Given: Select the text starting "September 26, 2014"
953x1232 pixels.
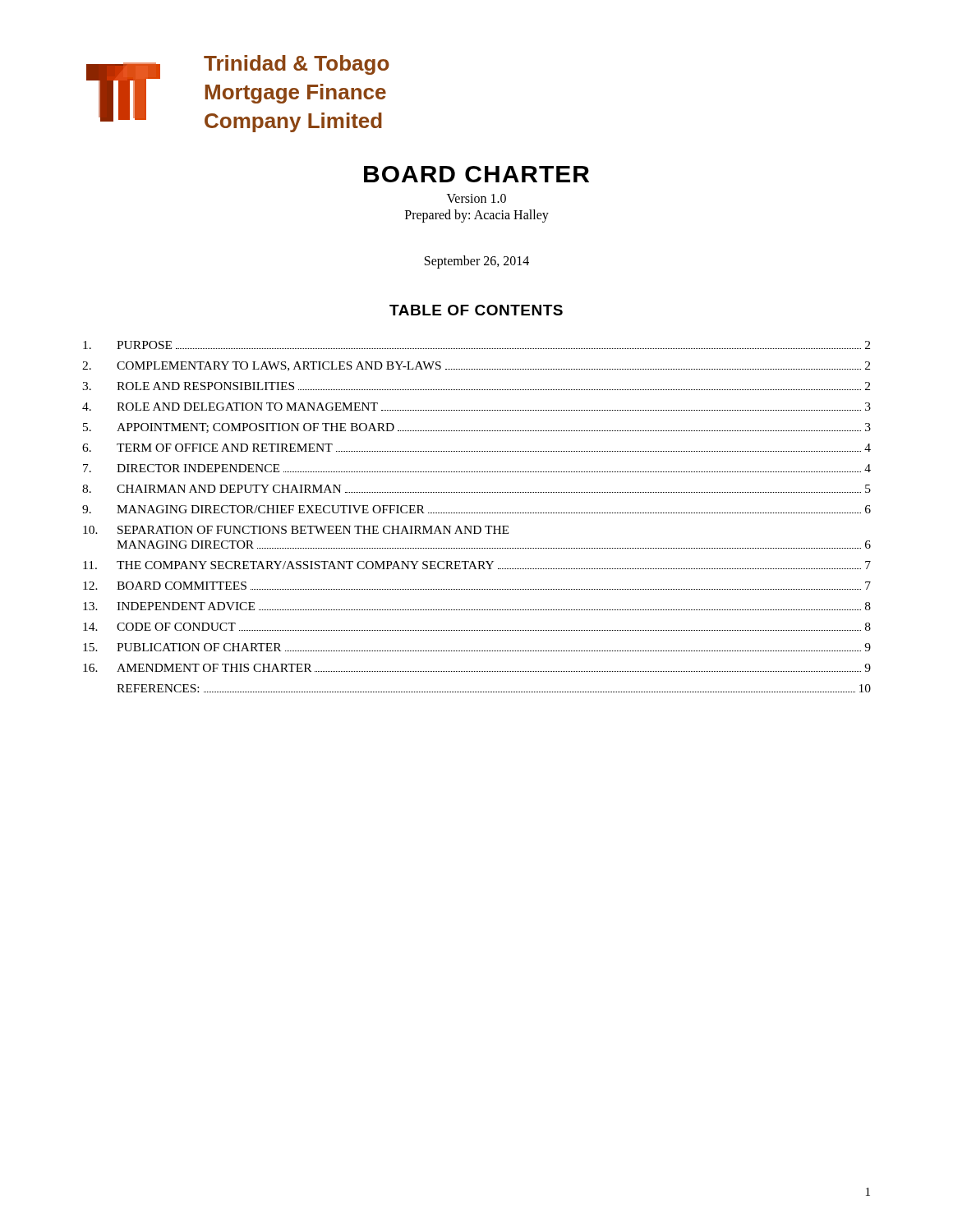Looking at the screenshot, I should 476,261.
